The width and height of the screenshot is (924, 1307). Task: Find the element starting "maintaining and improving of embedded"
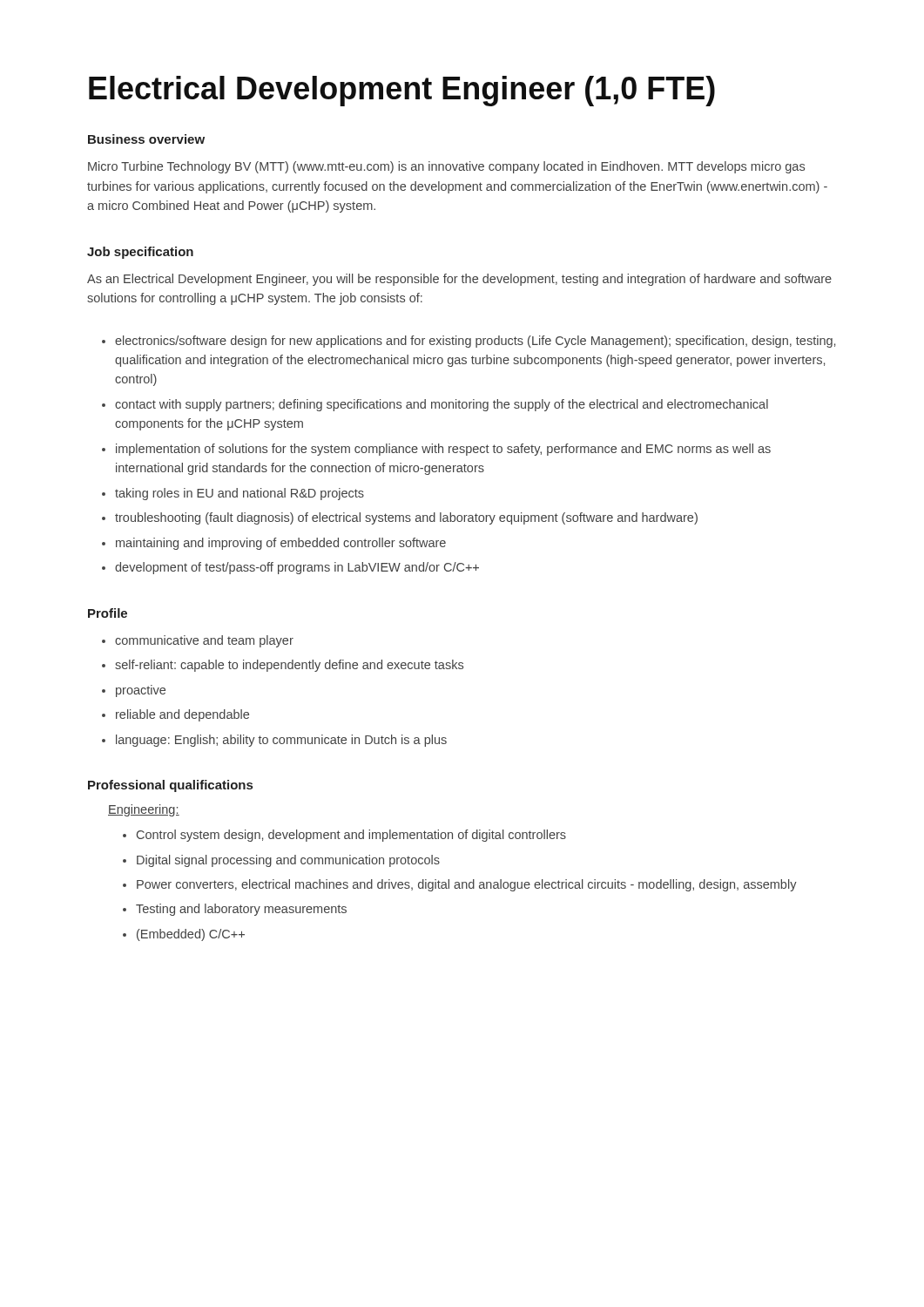[281, 543]
